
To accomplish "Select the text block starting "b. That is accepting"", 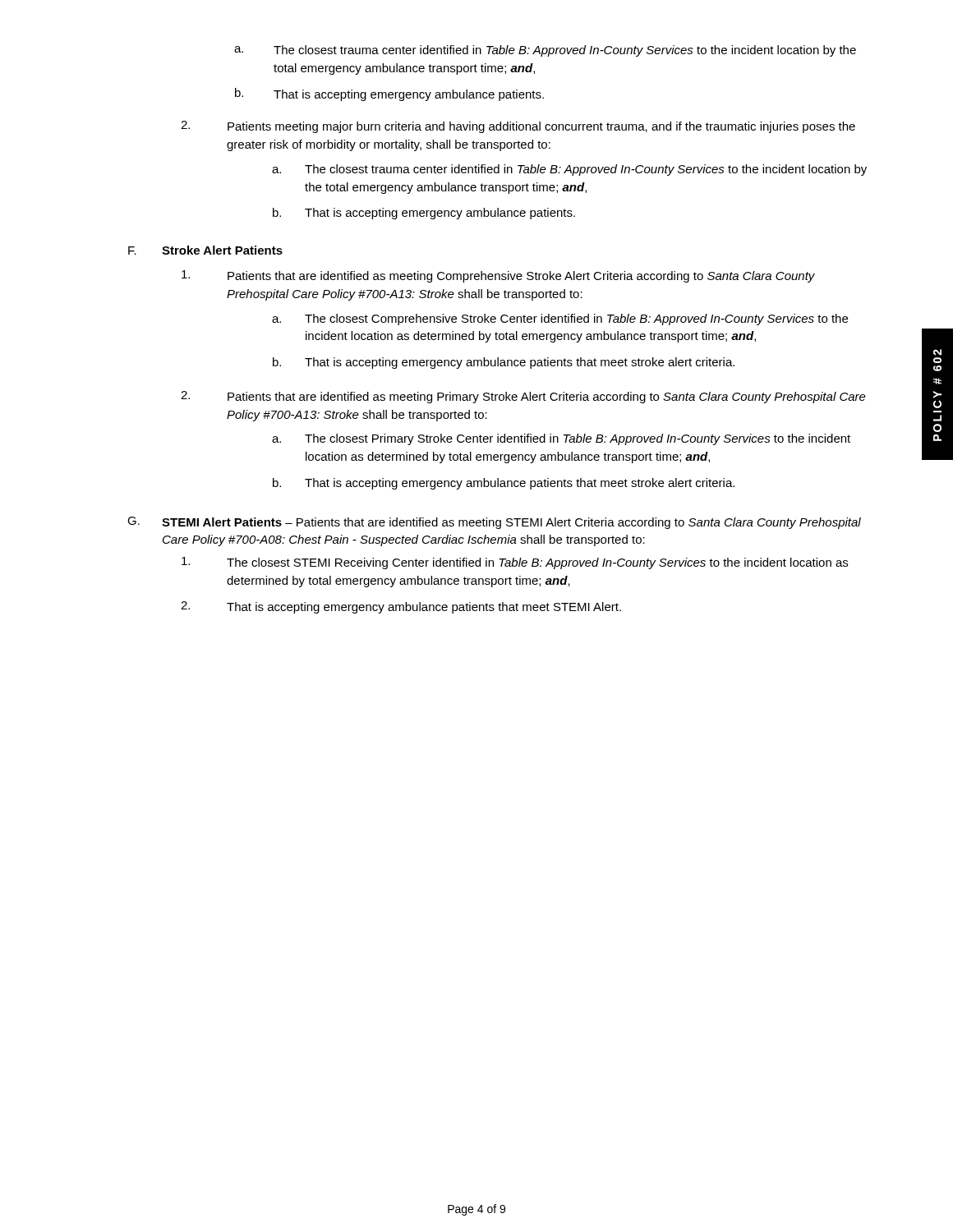I will coord(553,94).
